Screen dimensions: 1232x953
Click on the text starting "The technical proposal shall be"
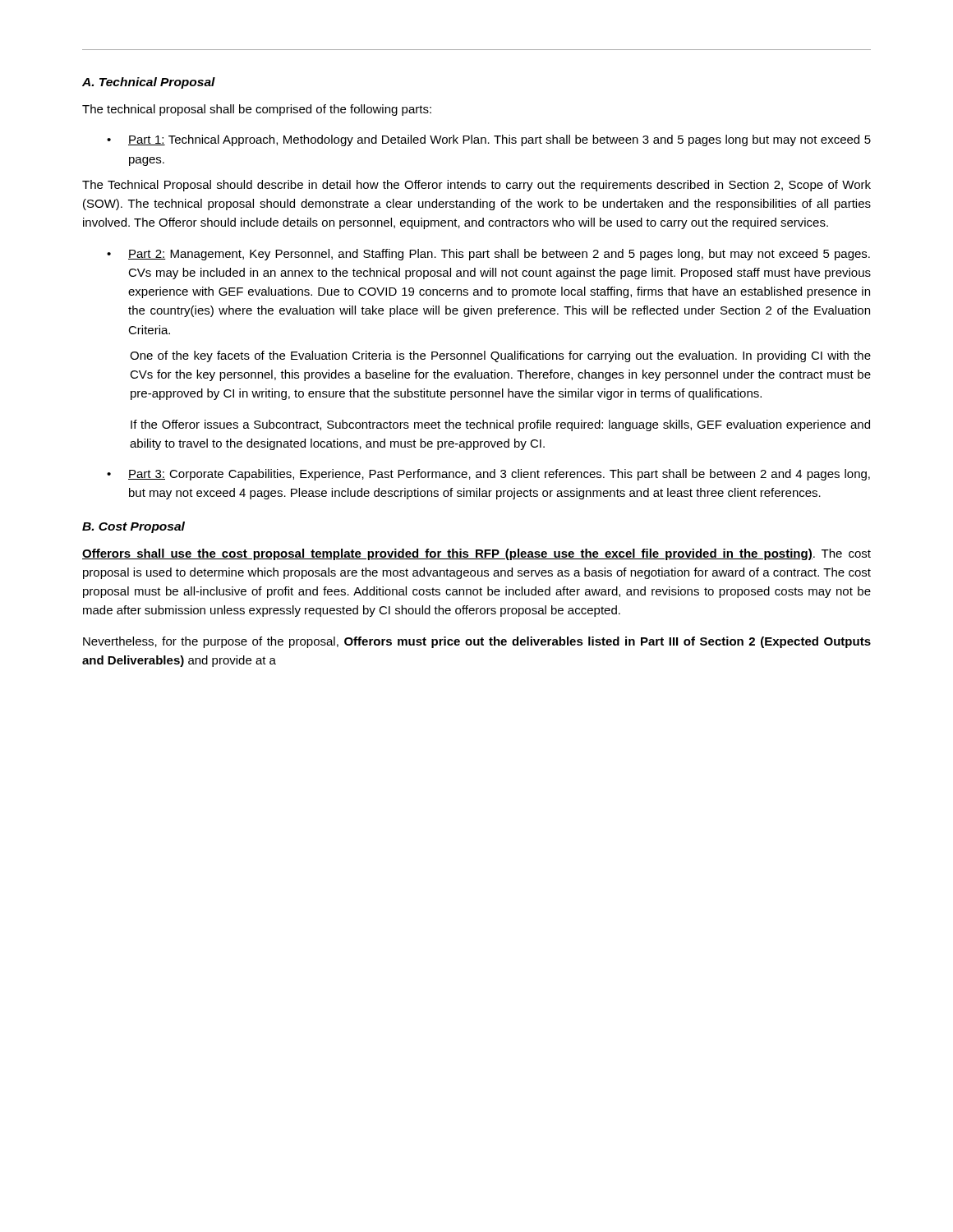tap(257, 109)
